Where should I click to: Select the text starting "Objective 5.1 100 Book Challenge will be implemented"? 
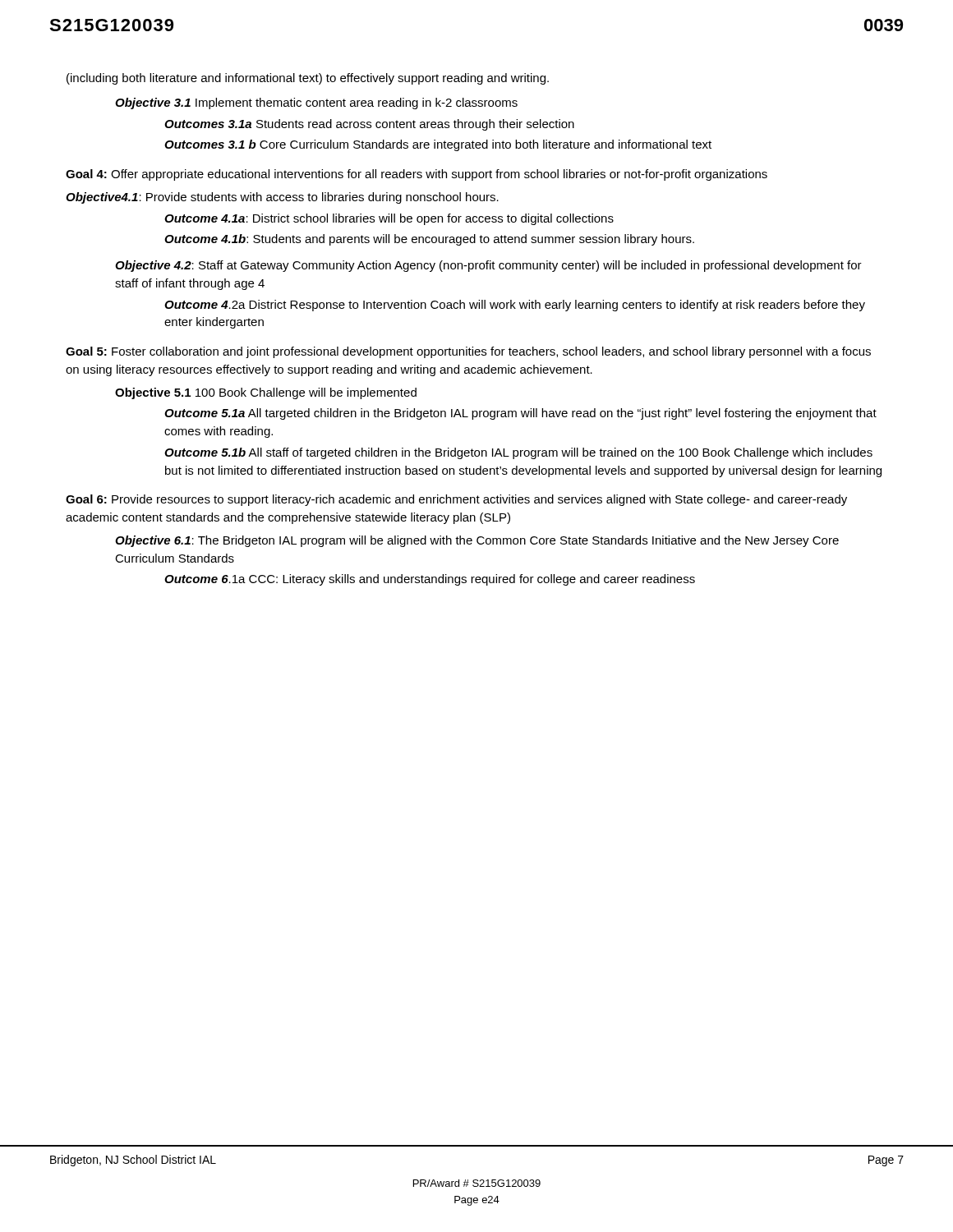266,393
